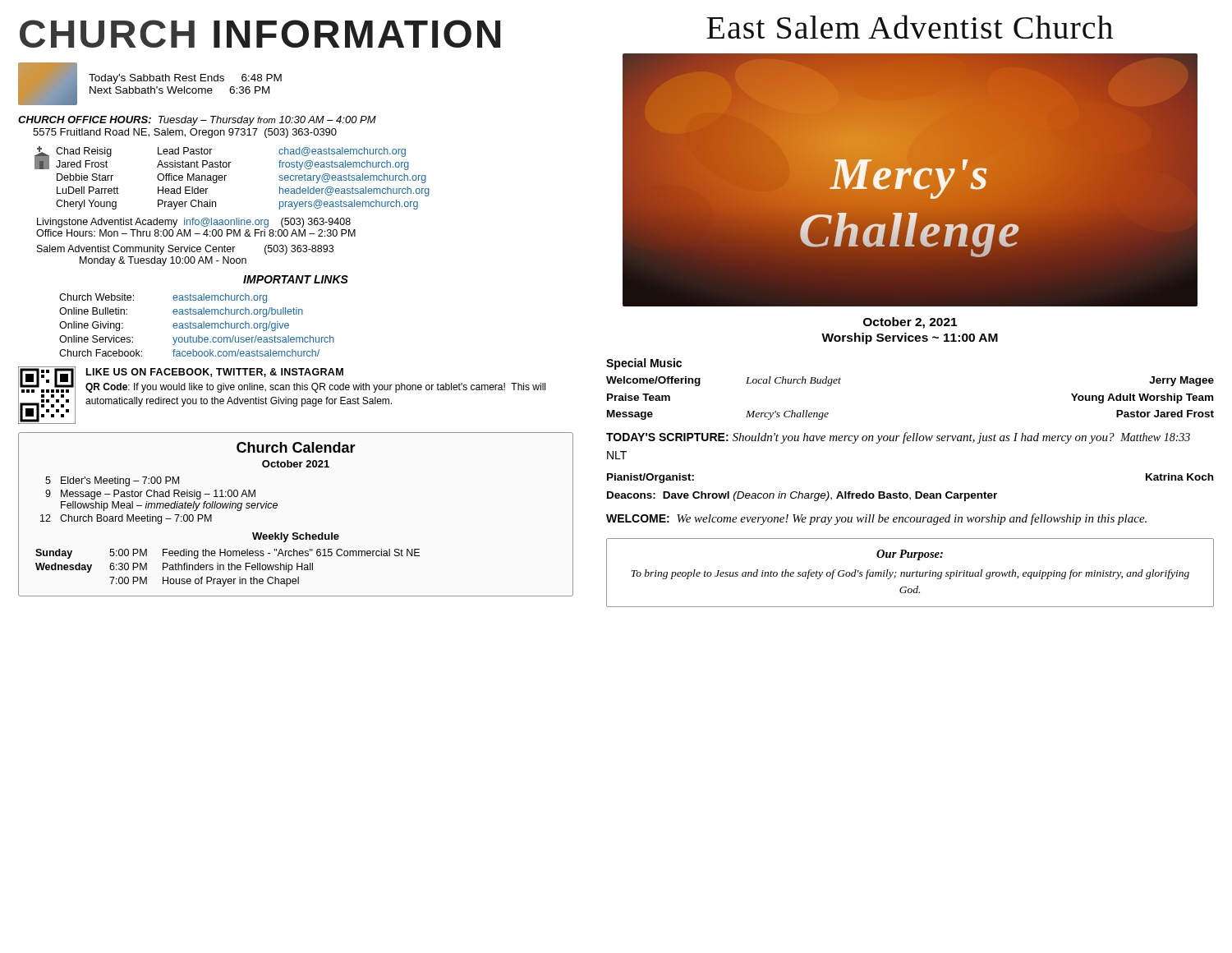Find the photo

tap(910, 180)
